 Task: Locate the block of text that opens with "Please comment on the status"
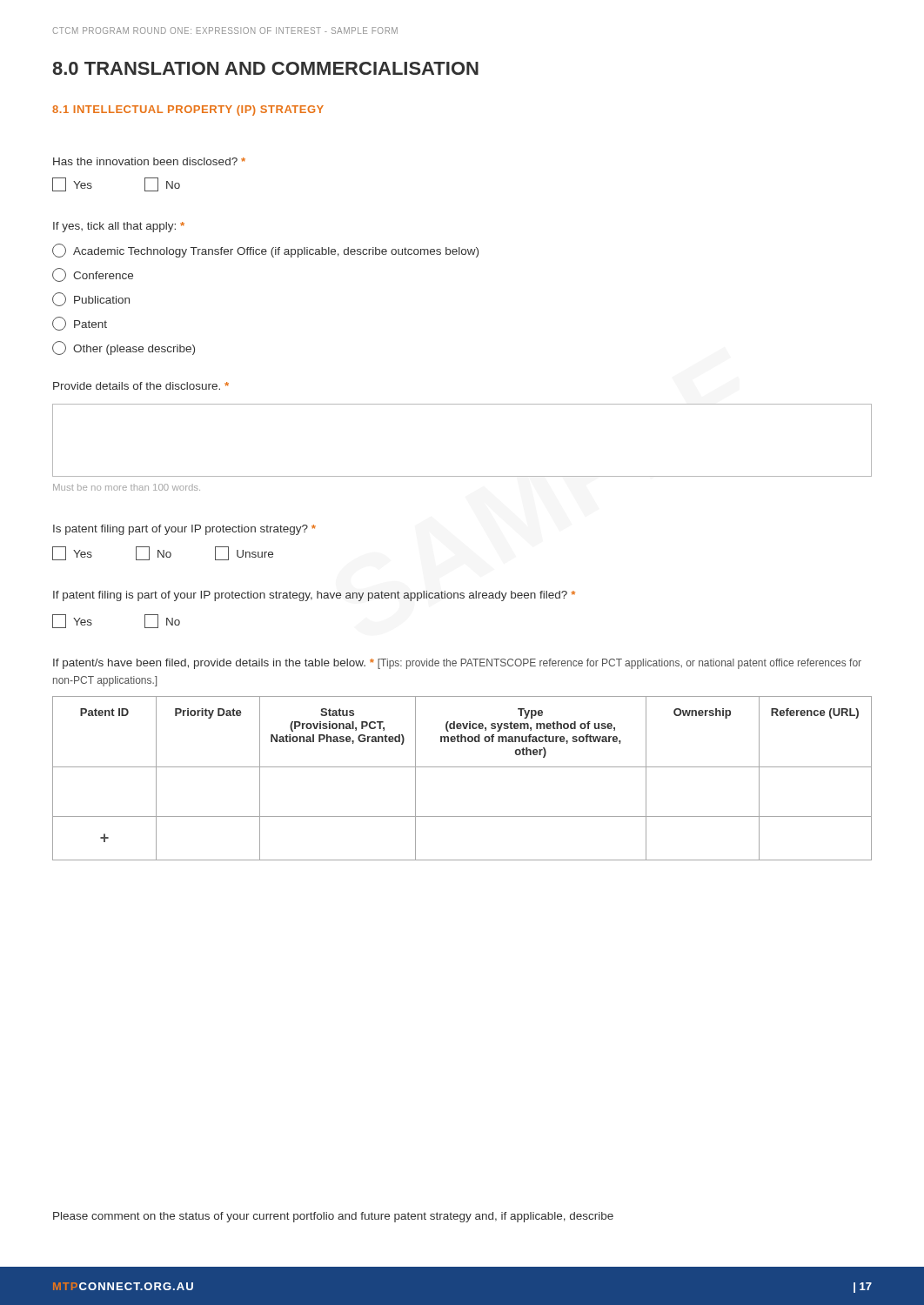333,1216
